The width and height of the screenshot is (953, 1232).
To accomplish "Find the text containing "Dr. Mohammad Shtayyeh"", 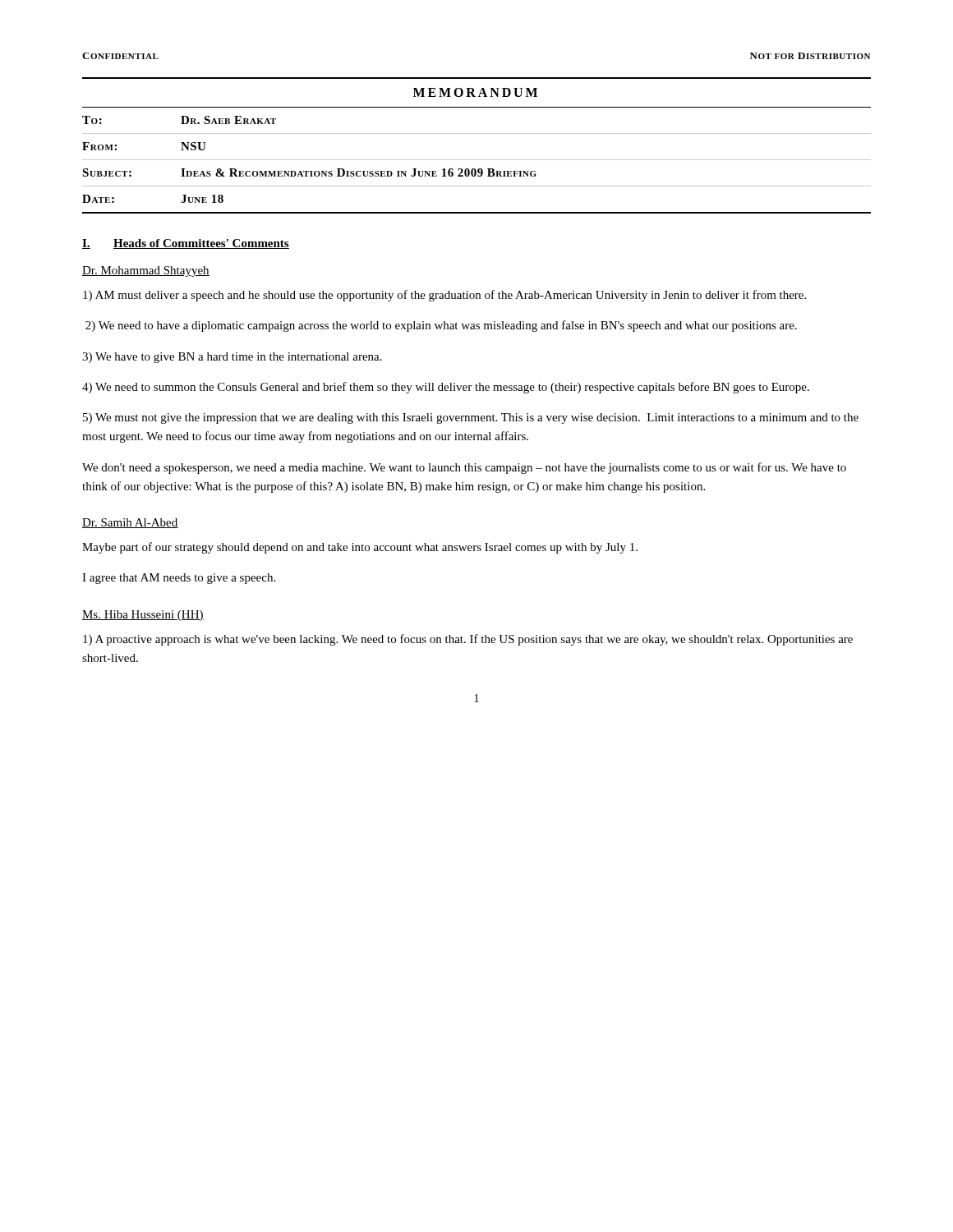I will [146, 270].
